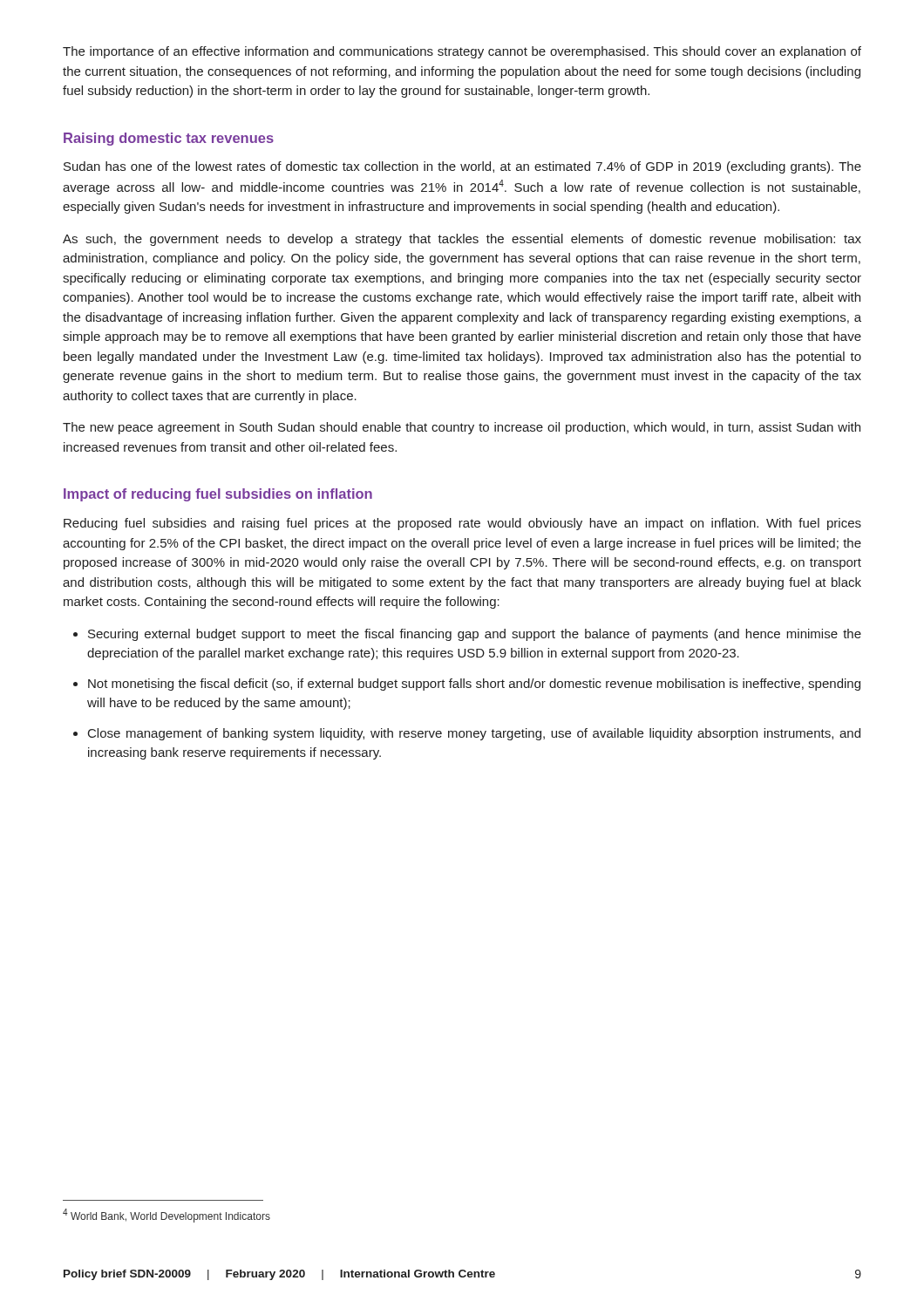Point to the region starting "As such, the"
The width and height of the screenshot is (924, 1308).
pos(462,317)
